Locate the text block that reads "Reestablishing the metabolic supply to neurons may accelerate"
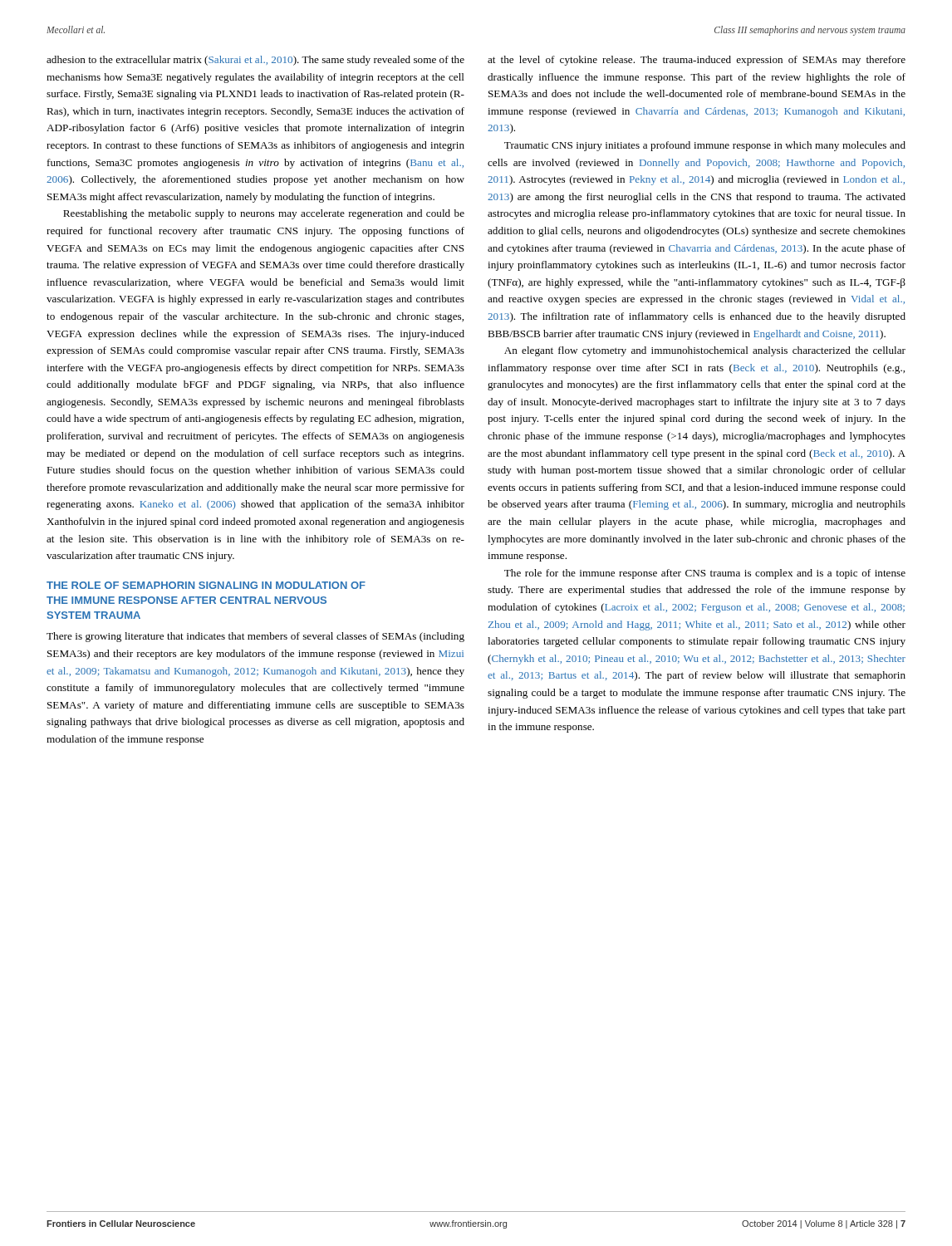952x1246 pixels. click(255, 385)
